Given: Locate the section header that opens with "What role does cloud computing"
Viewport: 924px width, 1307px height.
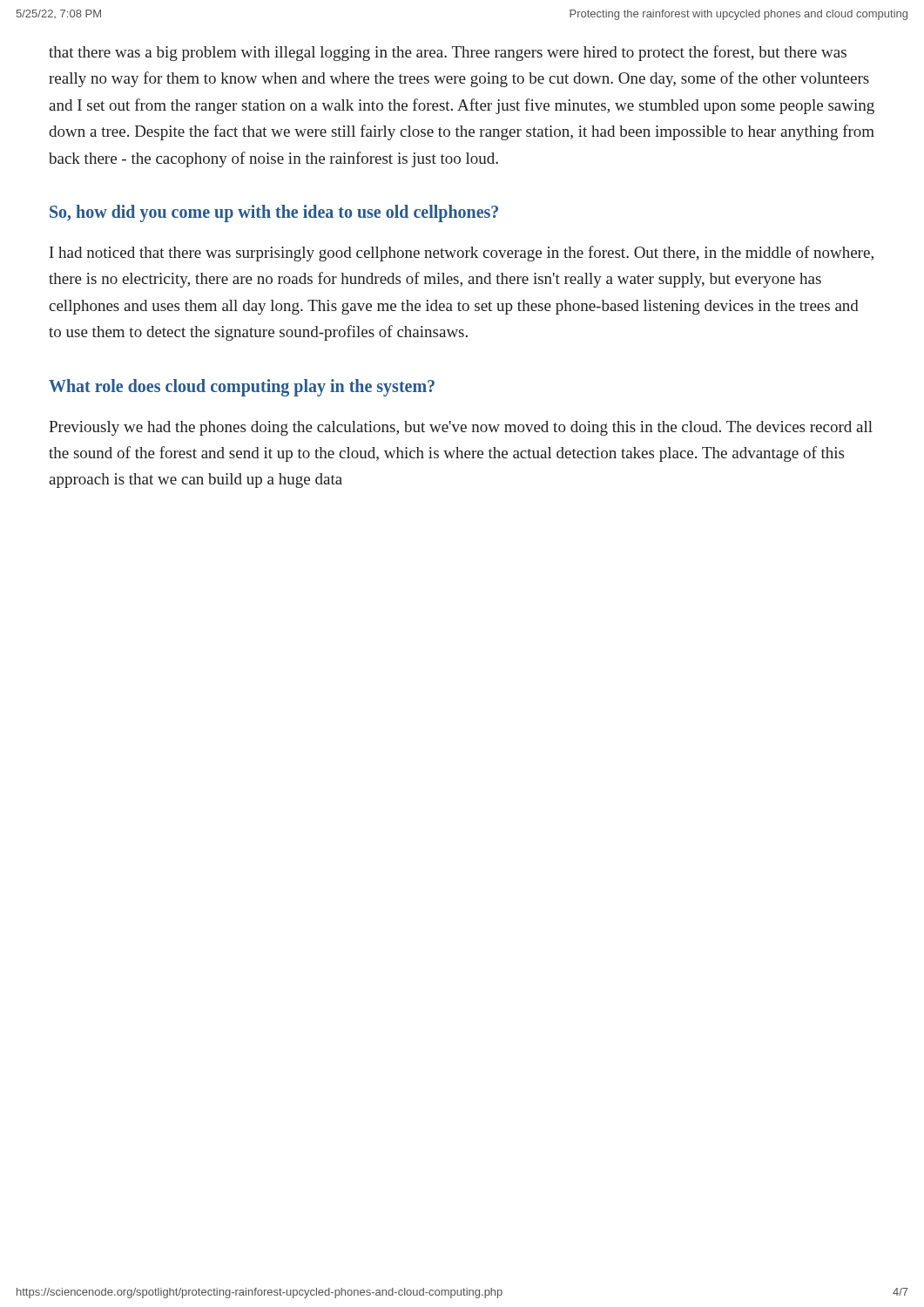Looking at the screenshot, I should (x=242, y=386).
